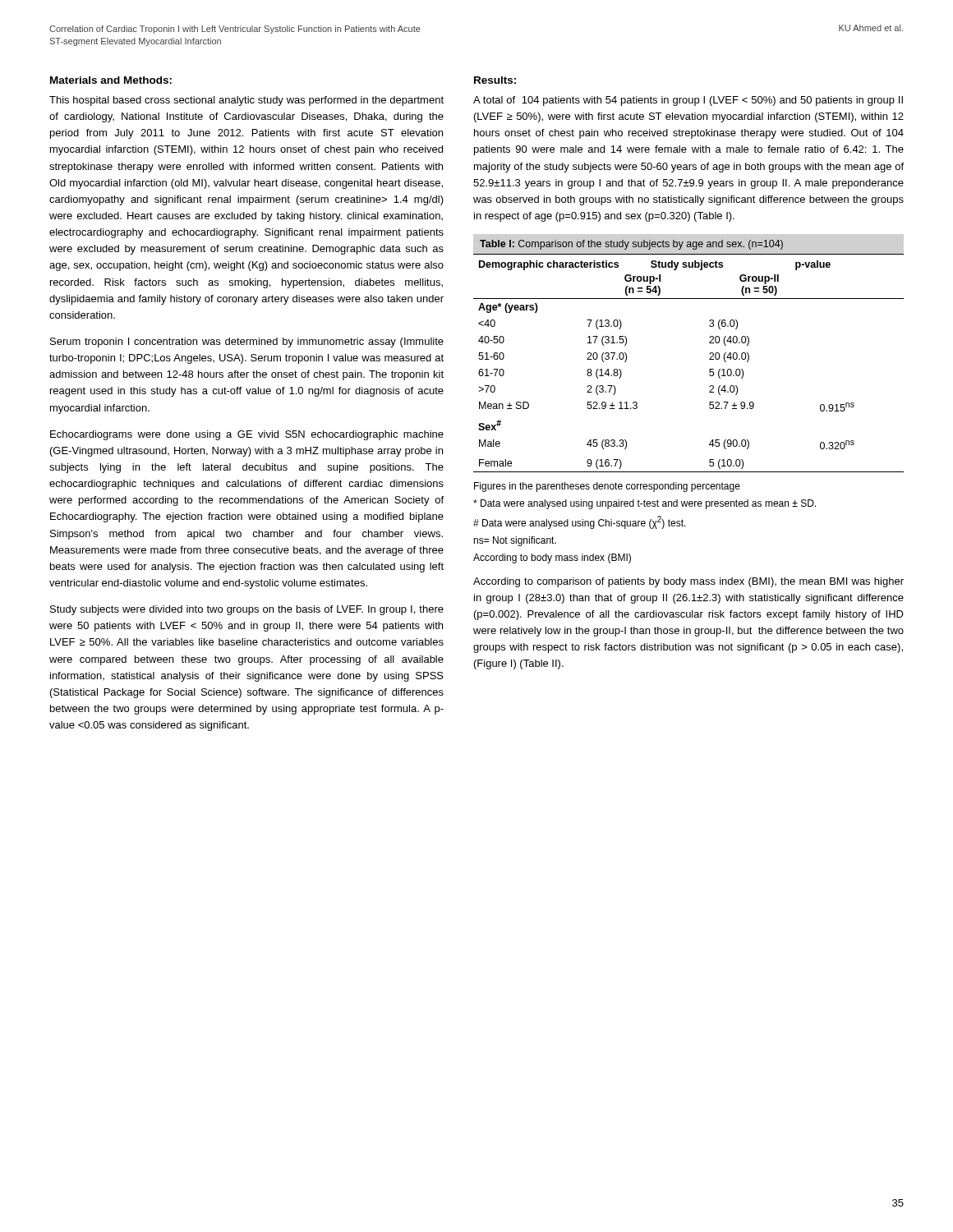This screenshot has width=953, height=1232.
Task: Select the table that reads "9 (16.7)"
Action: click(688, 363)
